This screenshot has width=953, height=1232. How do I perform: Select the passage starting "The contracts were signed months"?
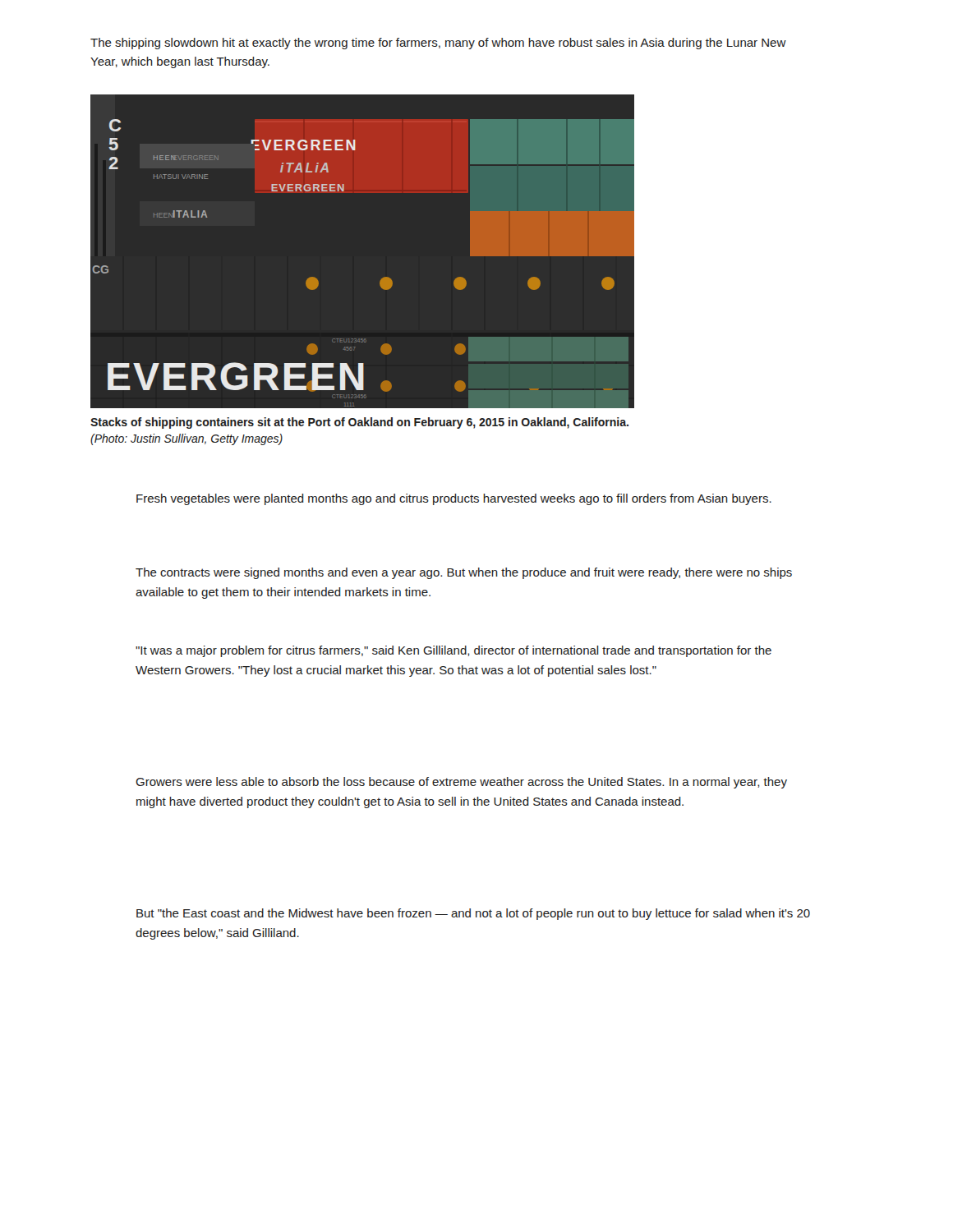[464, 582]
